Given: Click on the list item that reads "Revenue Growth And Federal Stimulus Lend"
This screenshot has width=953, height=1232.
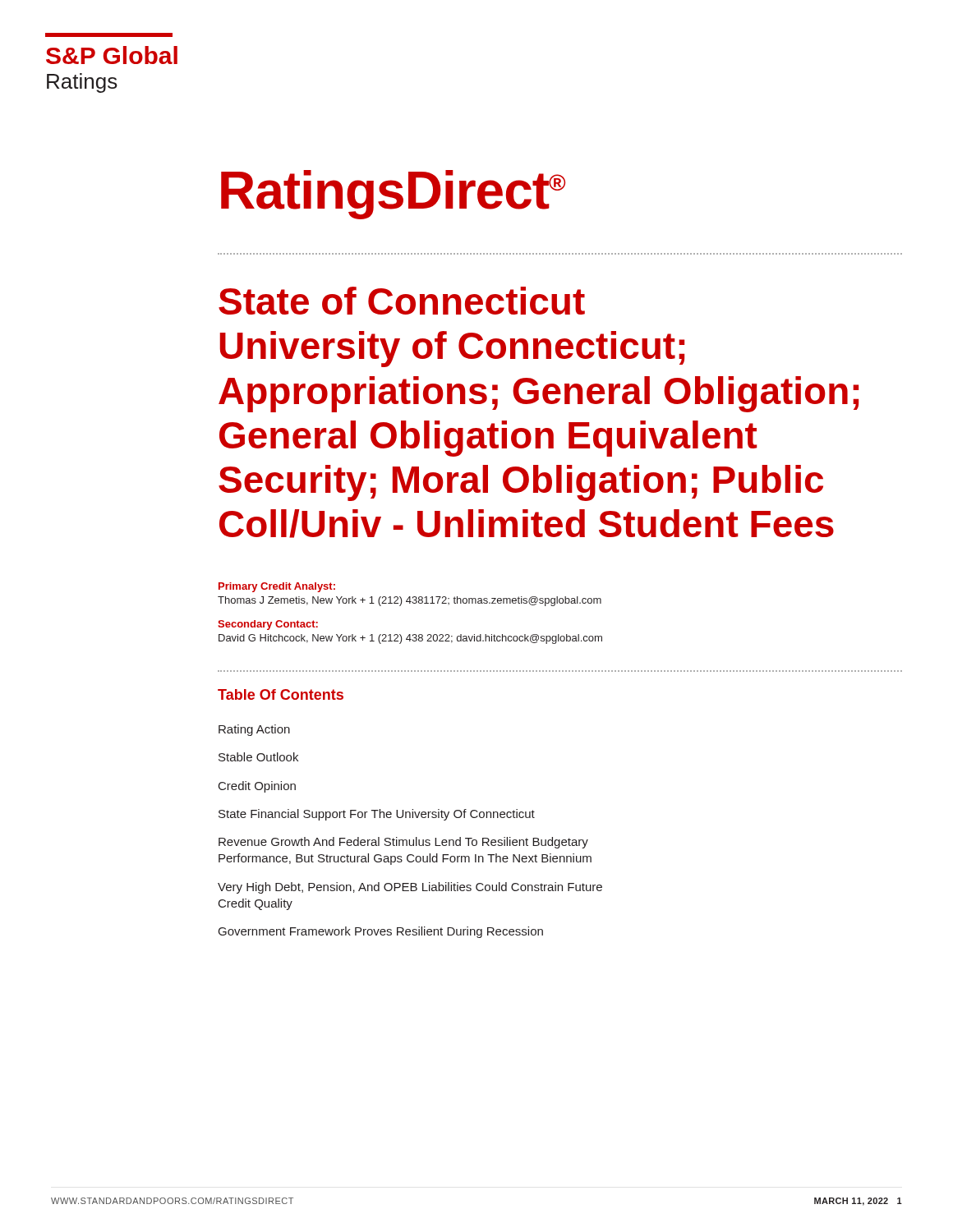Looking at the screenshot, I should tap(405, 850).
